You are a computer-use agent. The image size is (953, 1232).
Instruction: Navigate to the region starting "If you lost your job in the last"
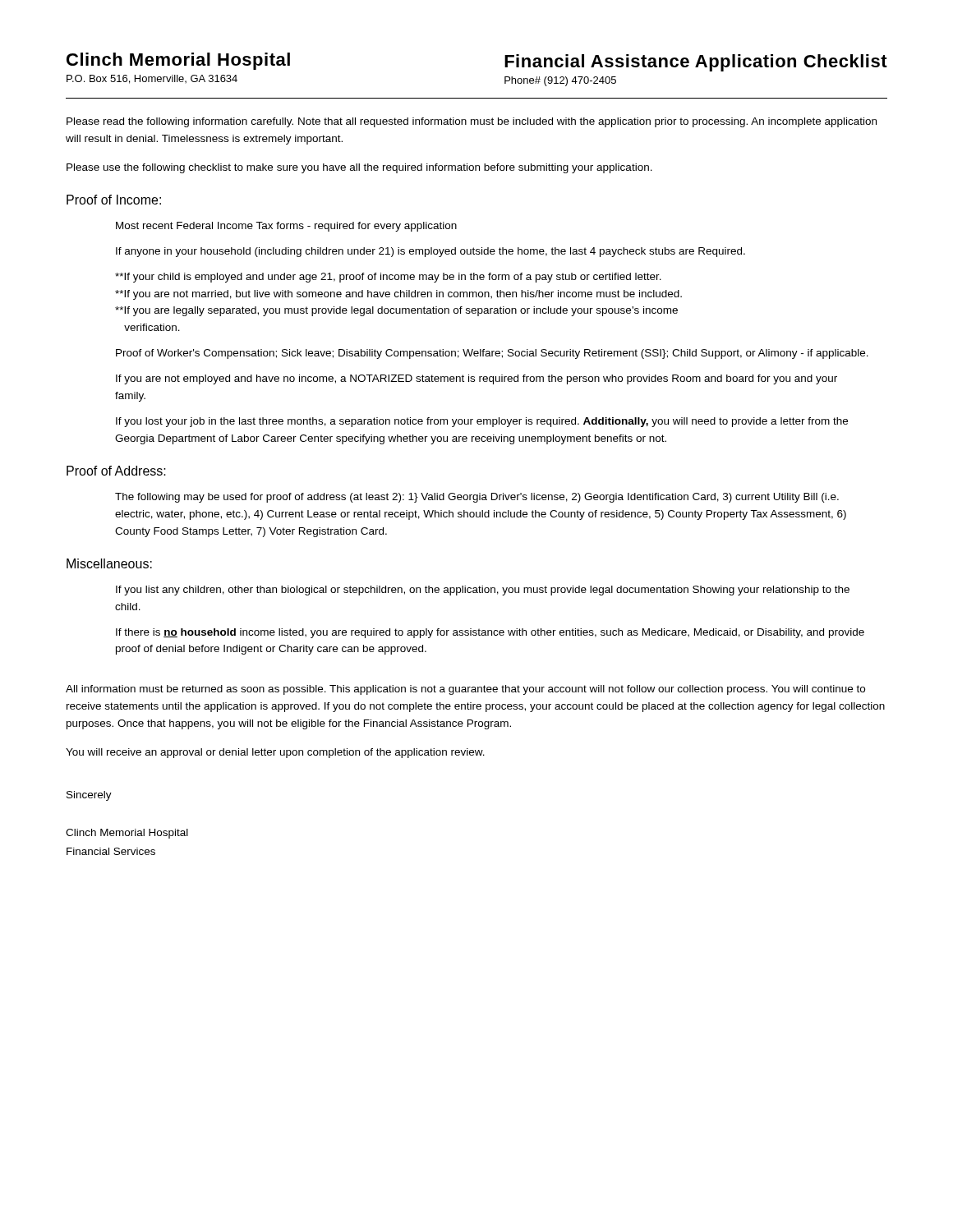tap(482, 430)
